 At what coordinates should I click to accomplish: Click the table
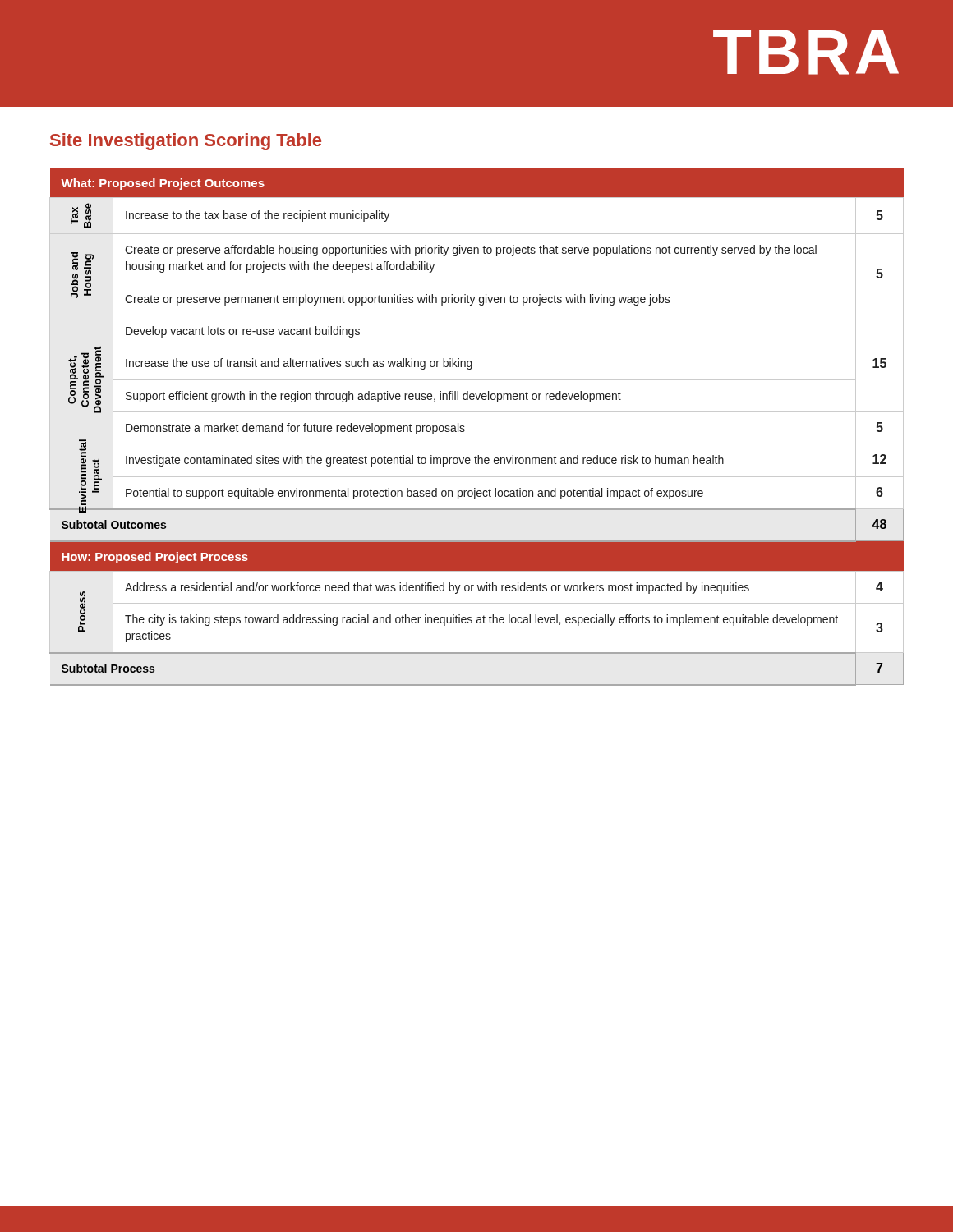click(x=476, y=427)
